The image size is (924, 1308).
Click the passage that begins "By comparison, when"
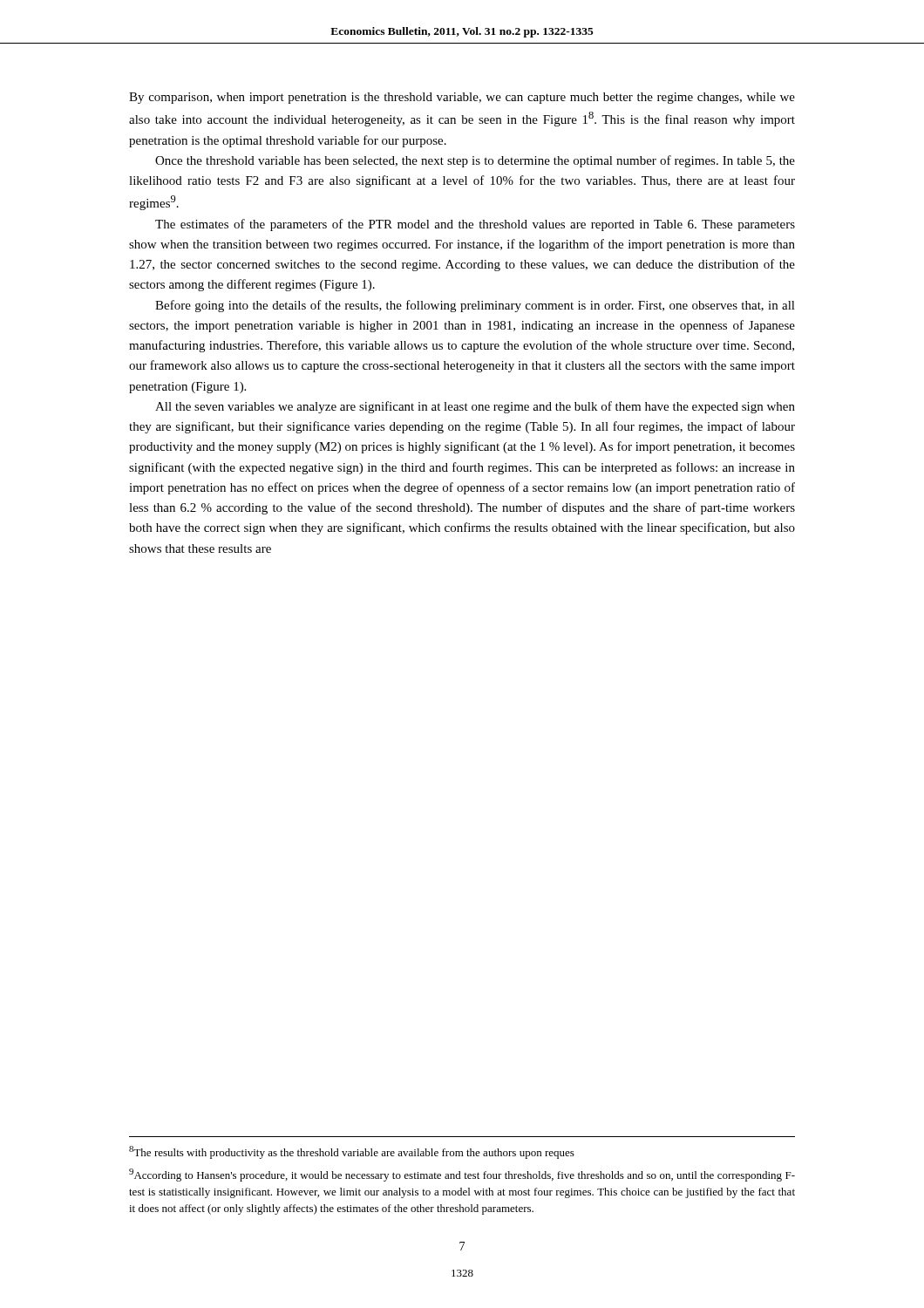(x=462, y=323)
